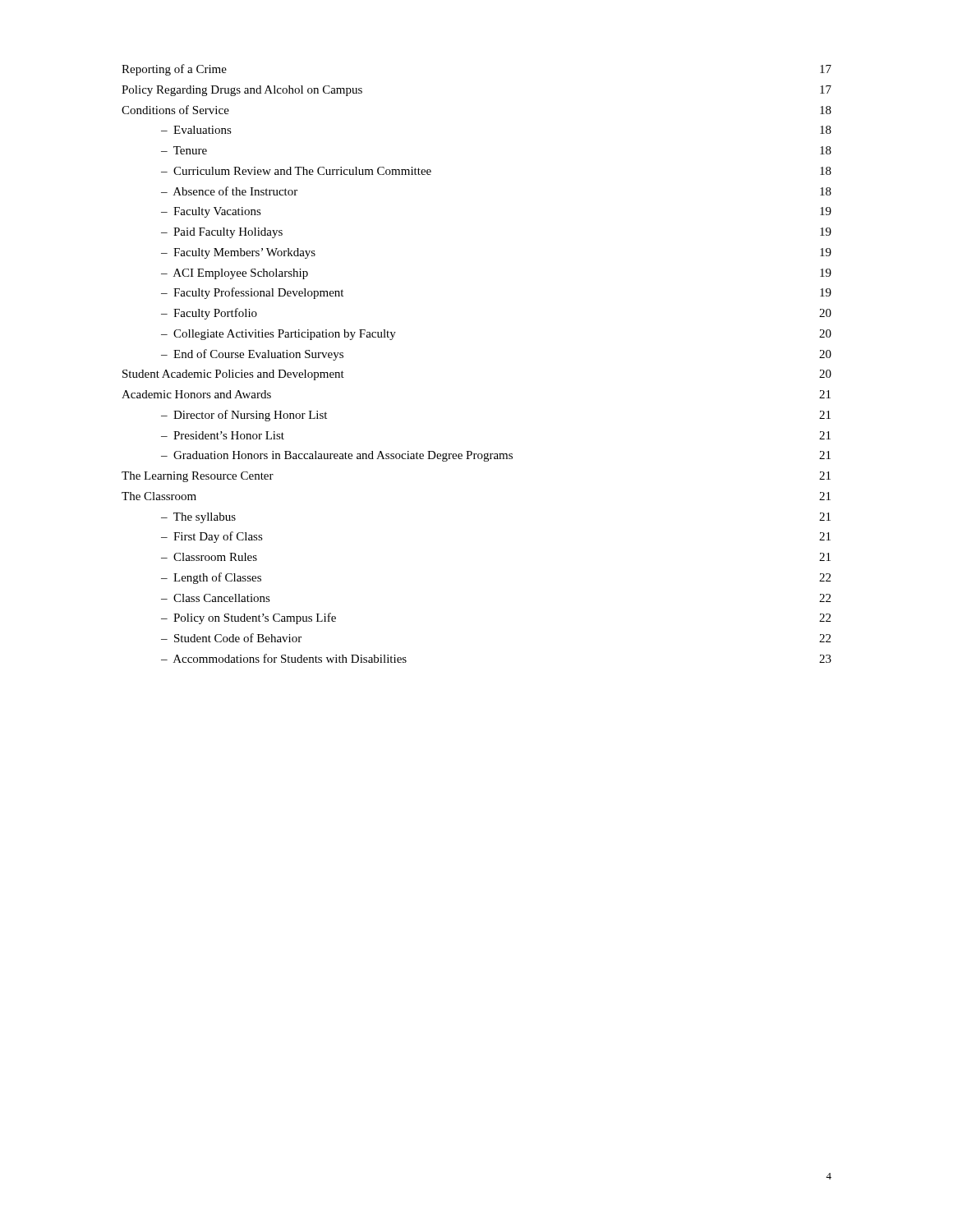The height and width of the screenshot is (1232, 953).
Task: Locate the region starting "– Curriculum Review and The Curriculum"
Action: point(299,170)
